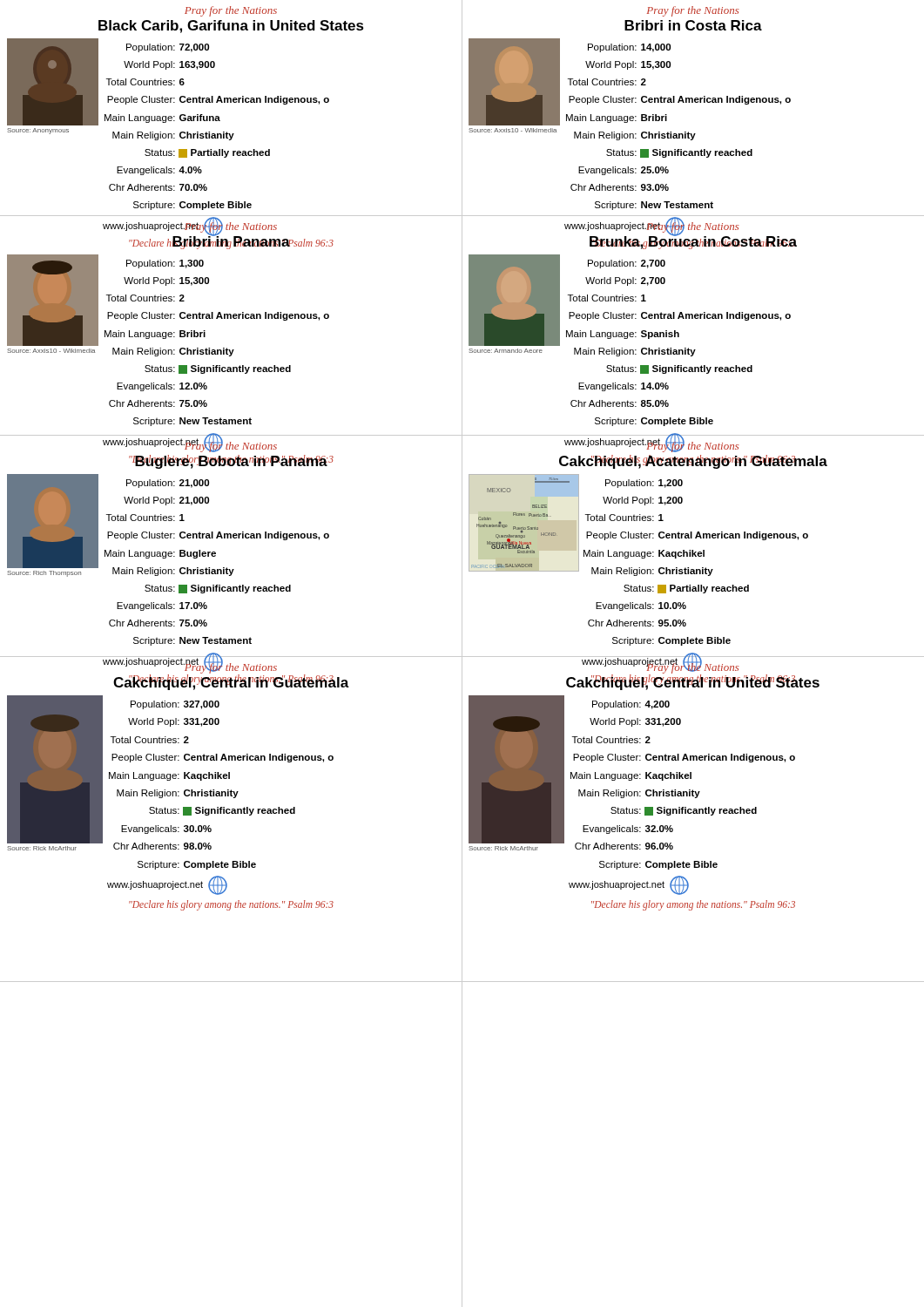Click the passage that begins "Population:14,000 World Popl:15,300"
This screenshot has width=924, height=1307.
629,48
